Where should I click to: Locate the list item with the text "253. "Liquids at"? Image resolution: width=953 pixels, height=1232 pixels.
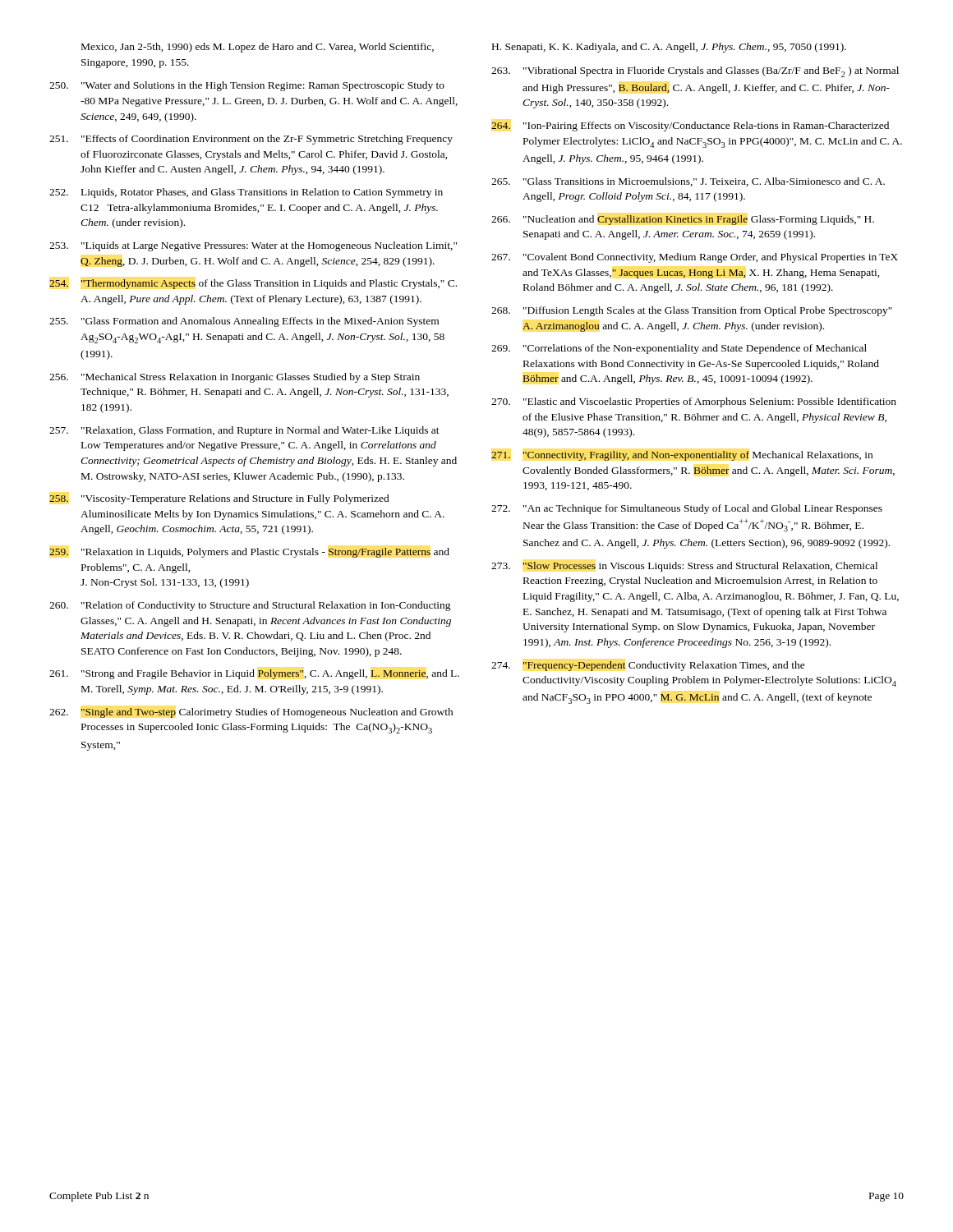[255, 253]
